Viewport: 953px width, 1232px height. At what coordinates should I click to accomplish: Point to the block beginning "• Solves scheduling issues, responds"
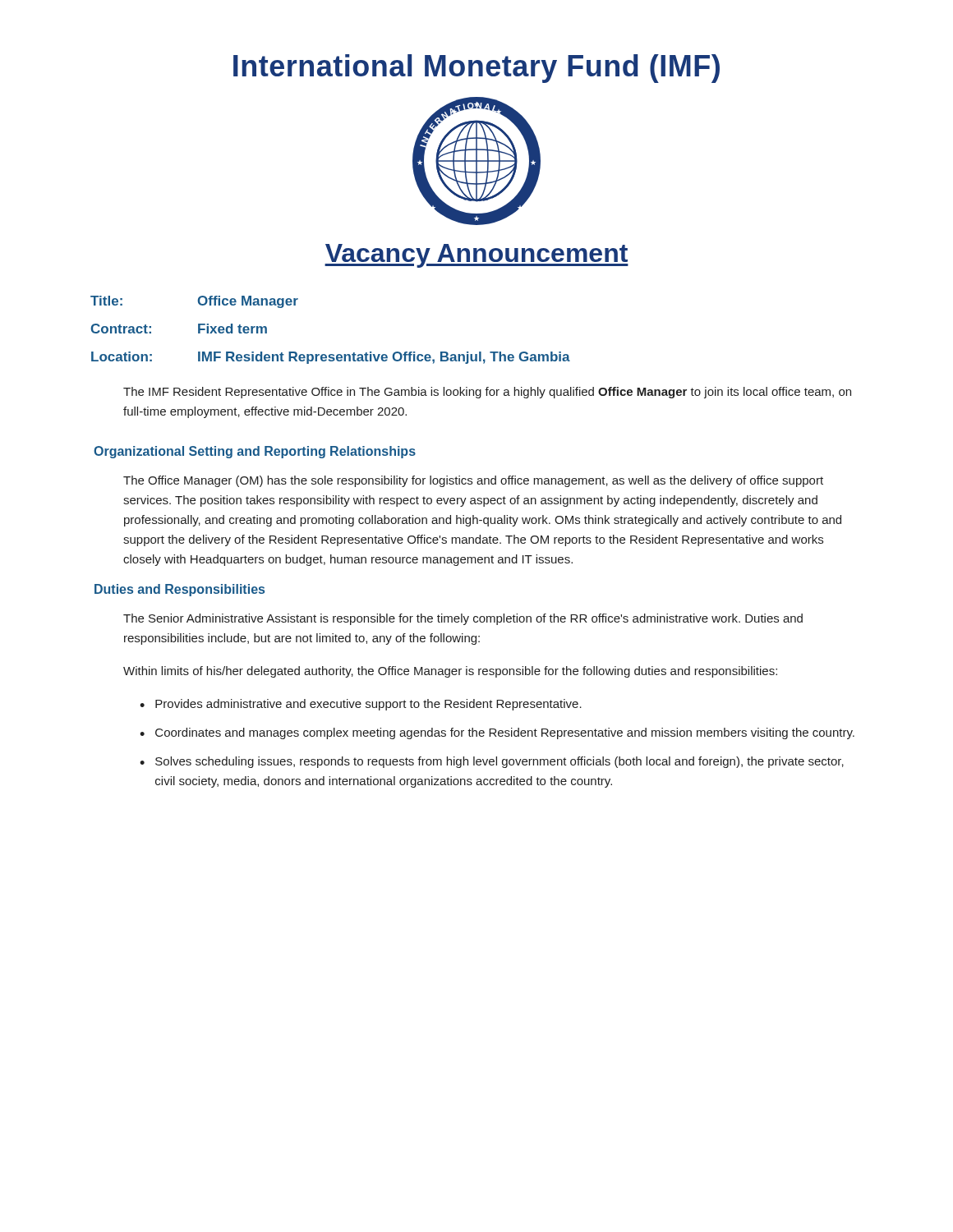point(501,771)
